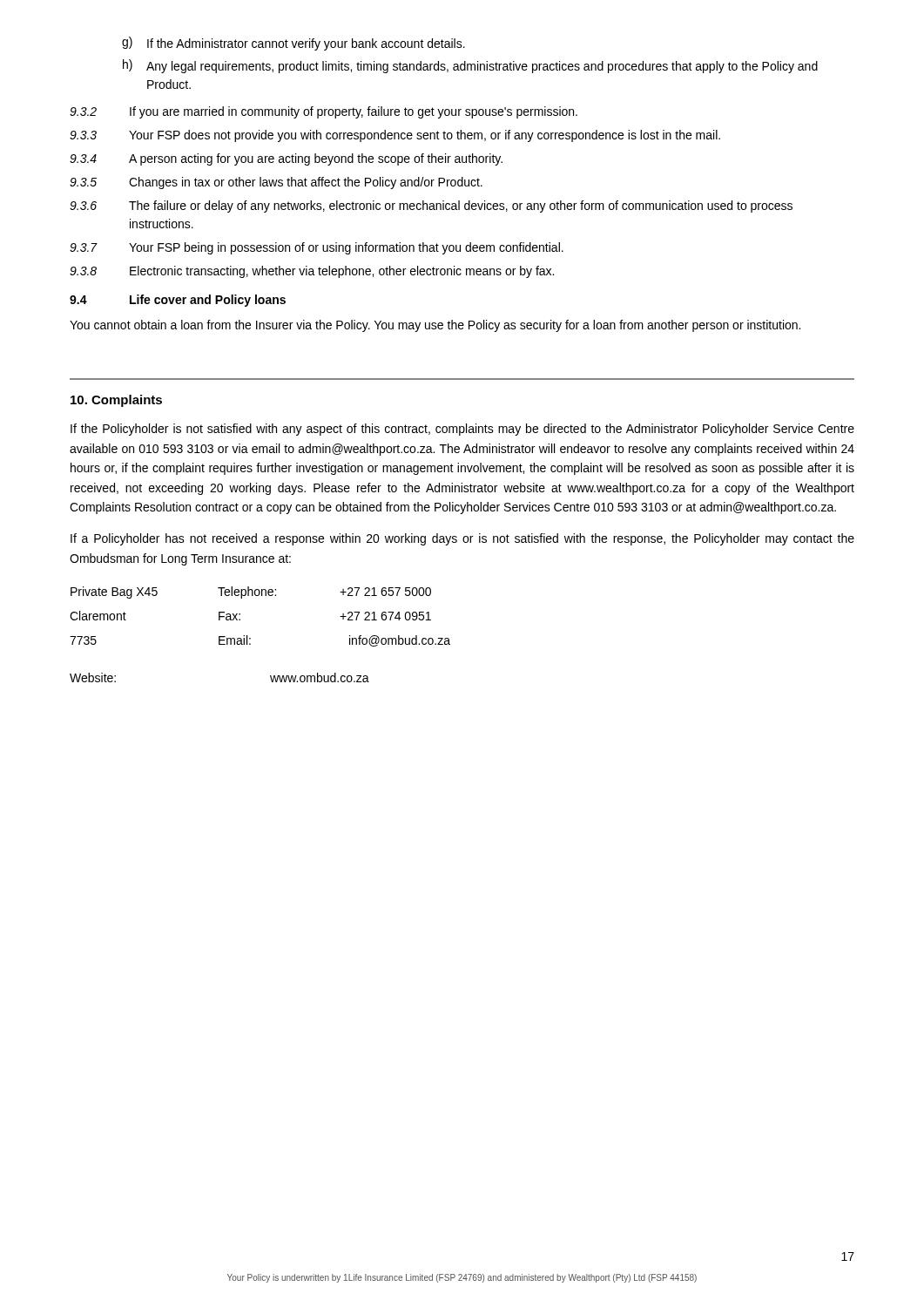The height and width of the screenshot is (1307, 924).
Task: Find the block on this page that starts "If the Policyholder is not"
Action: 462,468
